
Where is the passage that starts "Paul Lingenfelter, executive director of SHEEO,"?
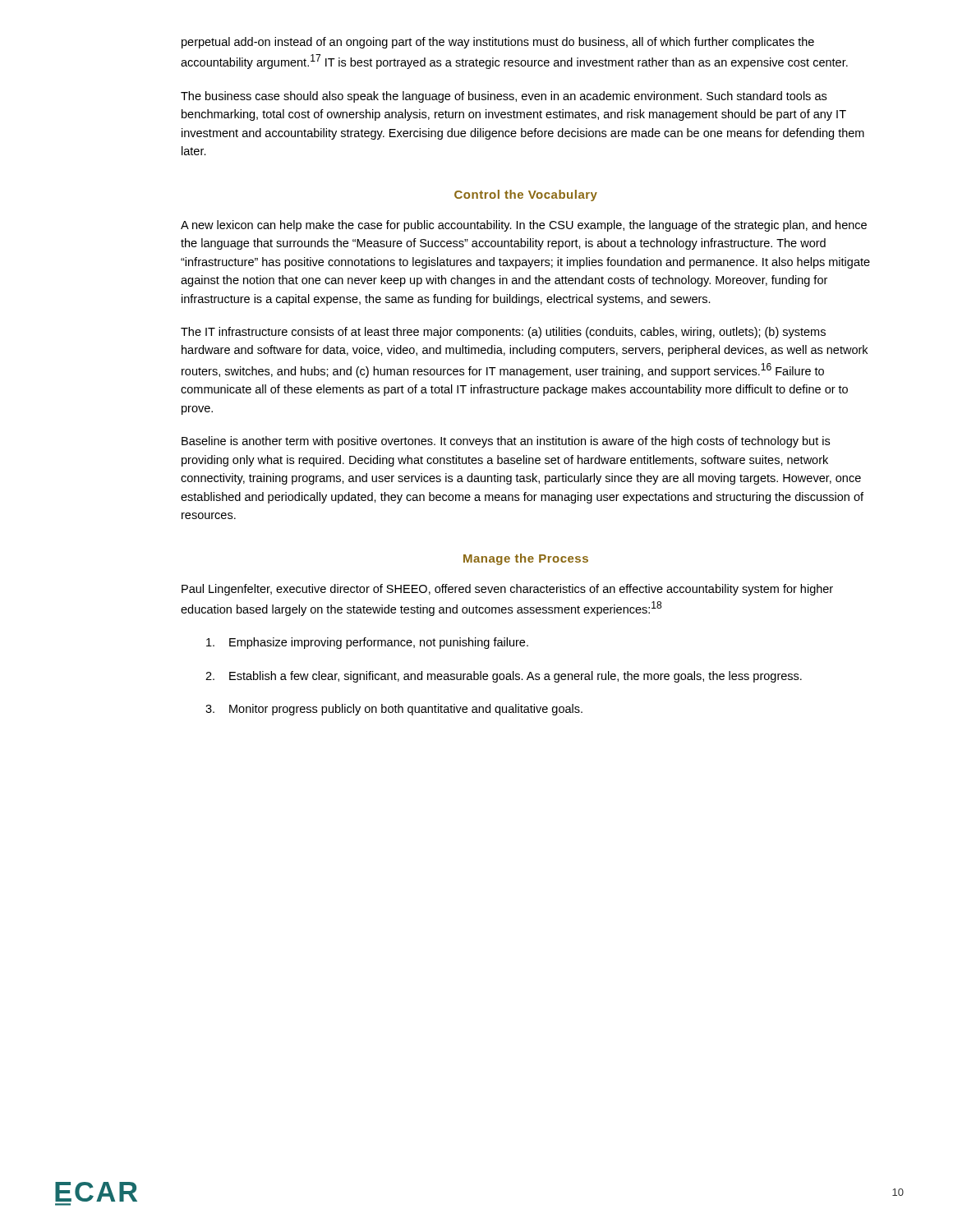507,599
